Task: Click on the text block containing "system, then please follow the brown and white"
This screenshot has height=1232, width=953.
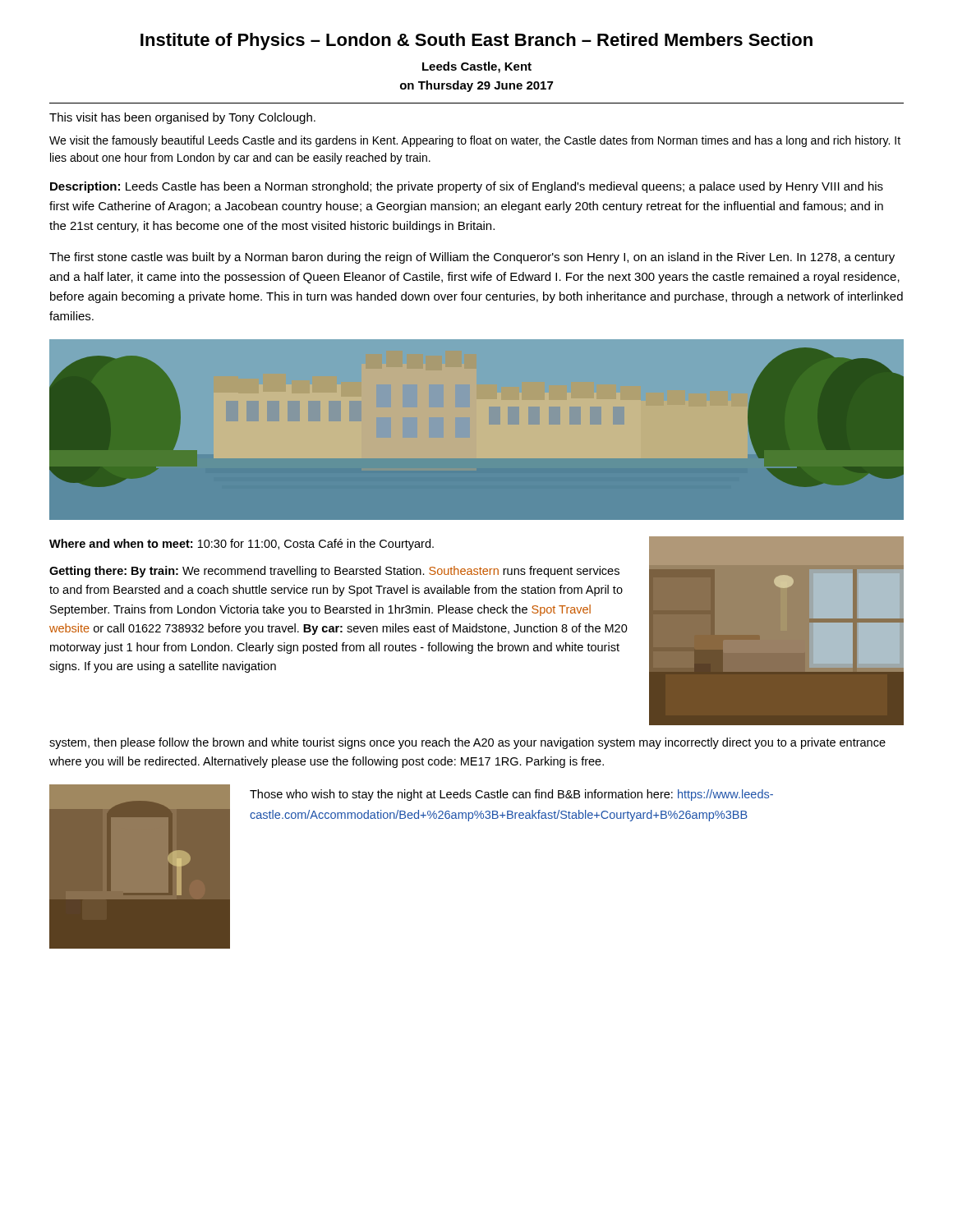Action: point(467,752)
